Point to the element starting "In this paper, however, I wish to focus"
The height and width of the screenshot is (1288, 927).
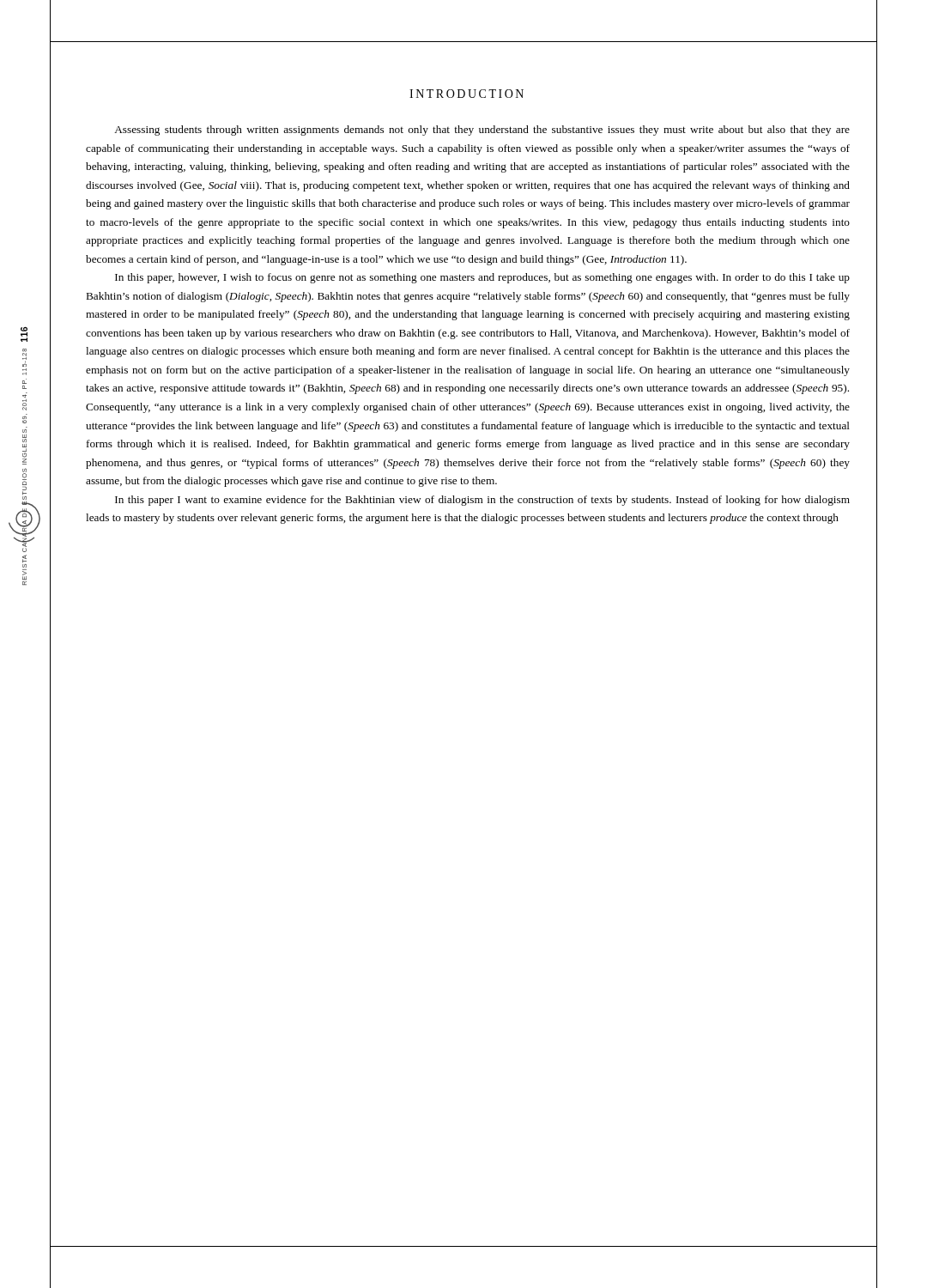click(x=468, y=379)
